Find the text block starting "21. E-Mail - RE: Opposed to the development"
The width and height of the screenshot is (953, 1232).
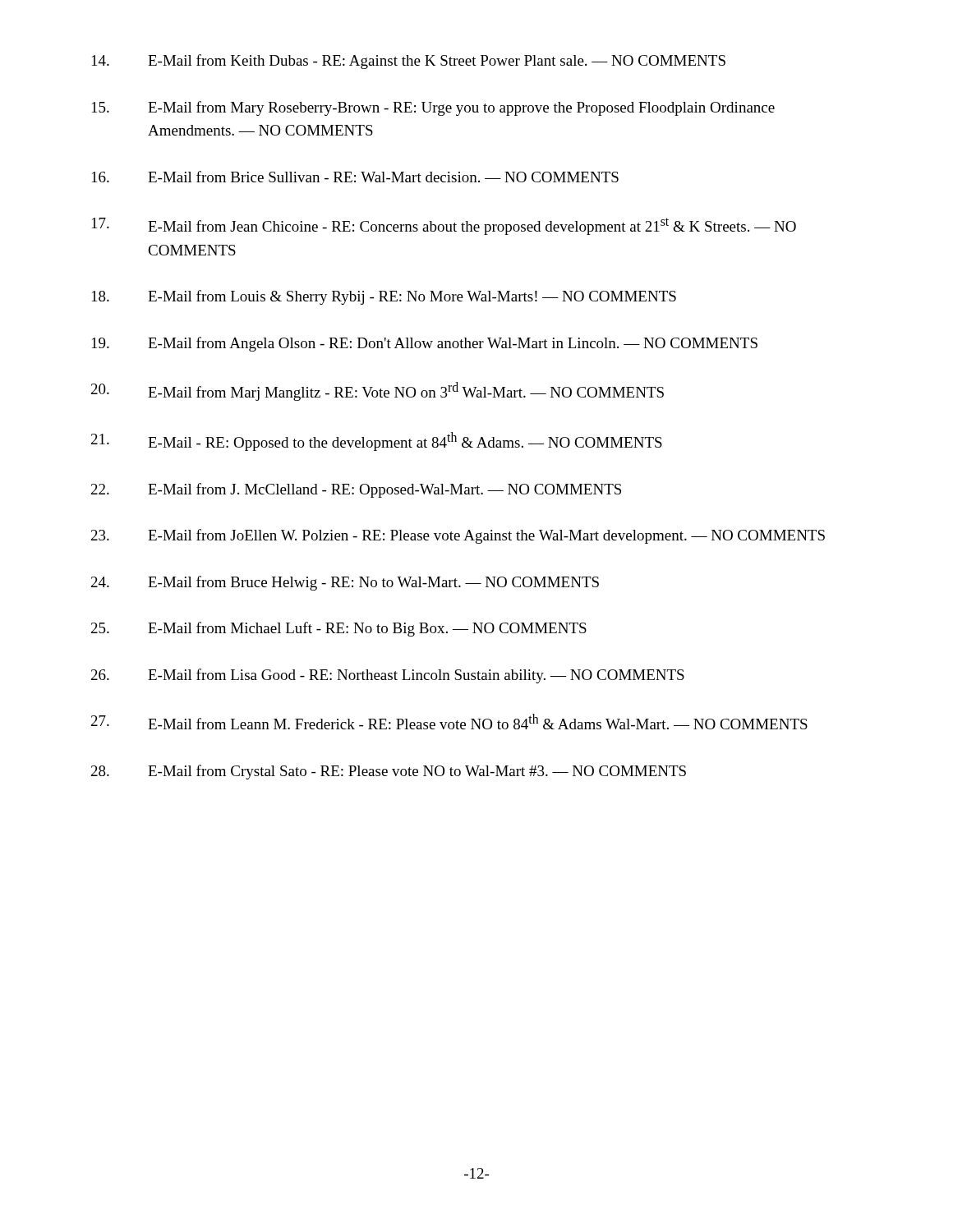tap(476, 441)
